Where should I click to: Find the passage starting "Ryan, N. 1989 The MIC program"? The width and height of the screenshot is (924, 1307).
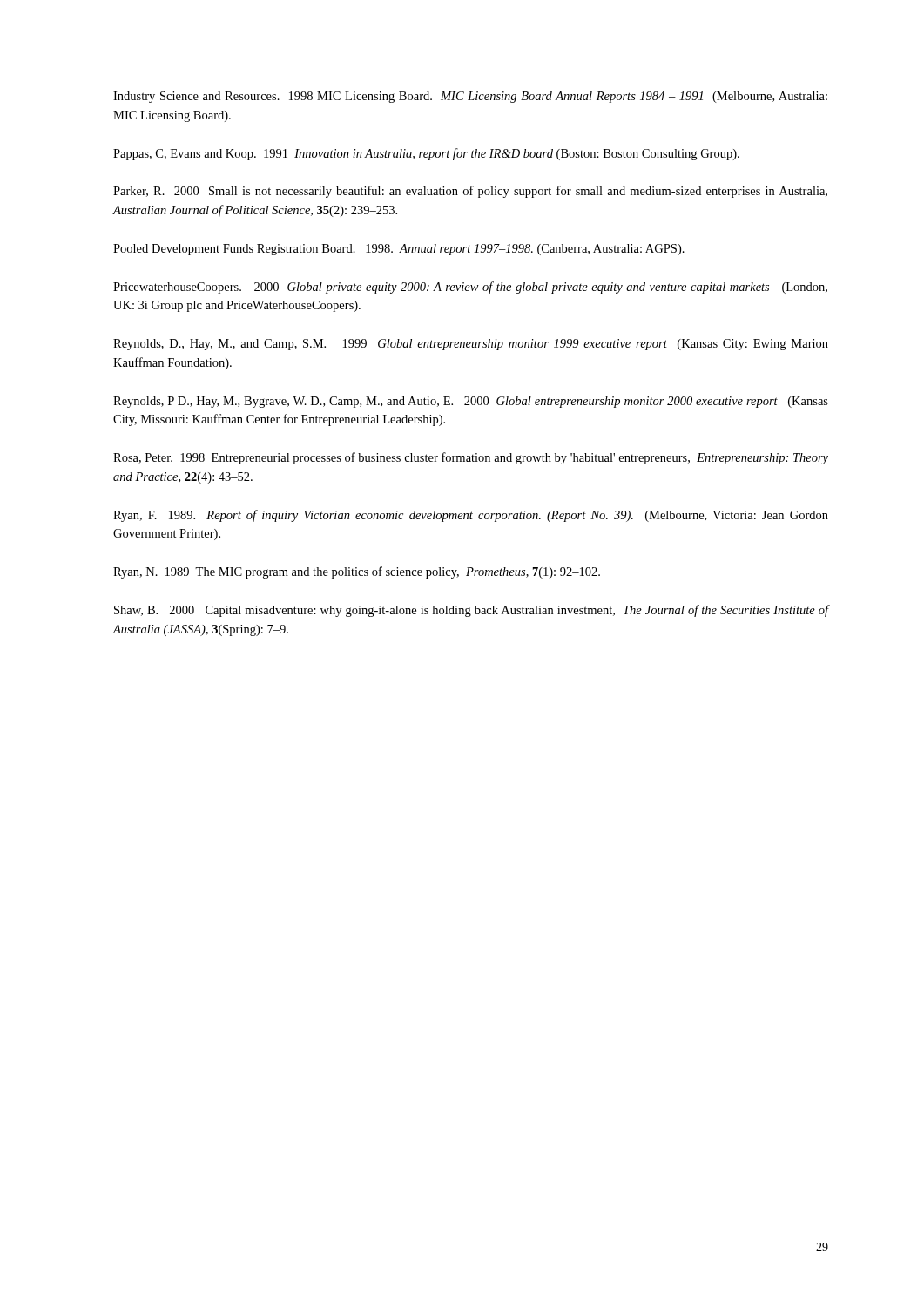[x=357, y=572]
